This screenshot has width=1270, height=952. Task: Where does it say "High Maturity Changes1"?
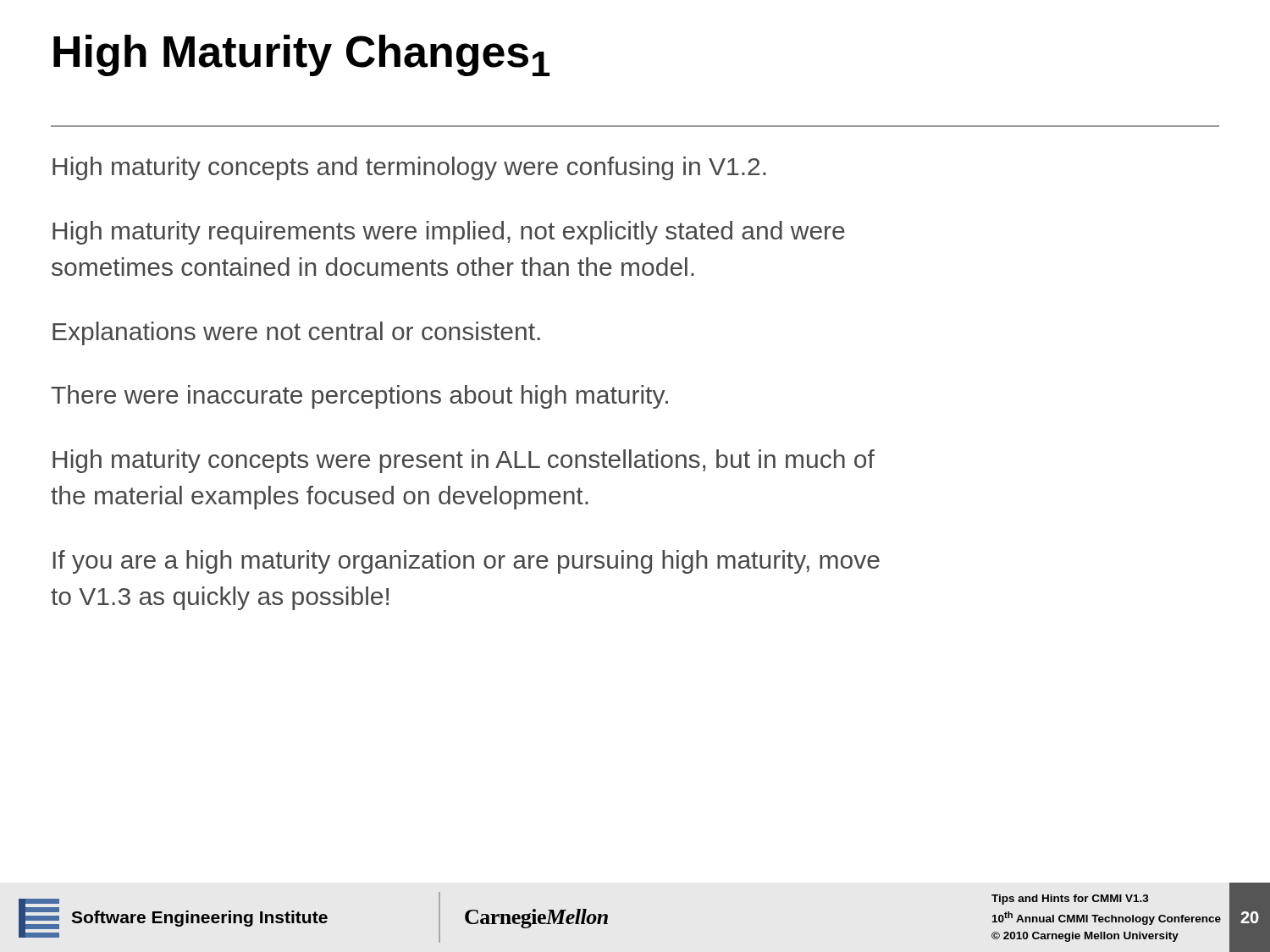[x=301, y=56]
